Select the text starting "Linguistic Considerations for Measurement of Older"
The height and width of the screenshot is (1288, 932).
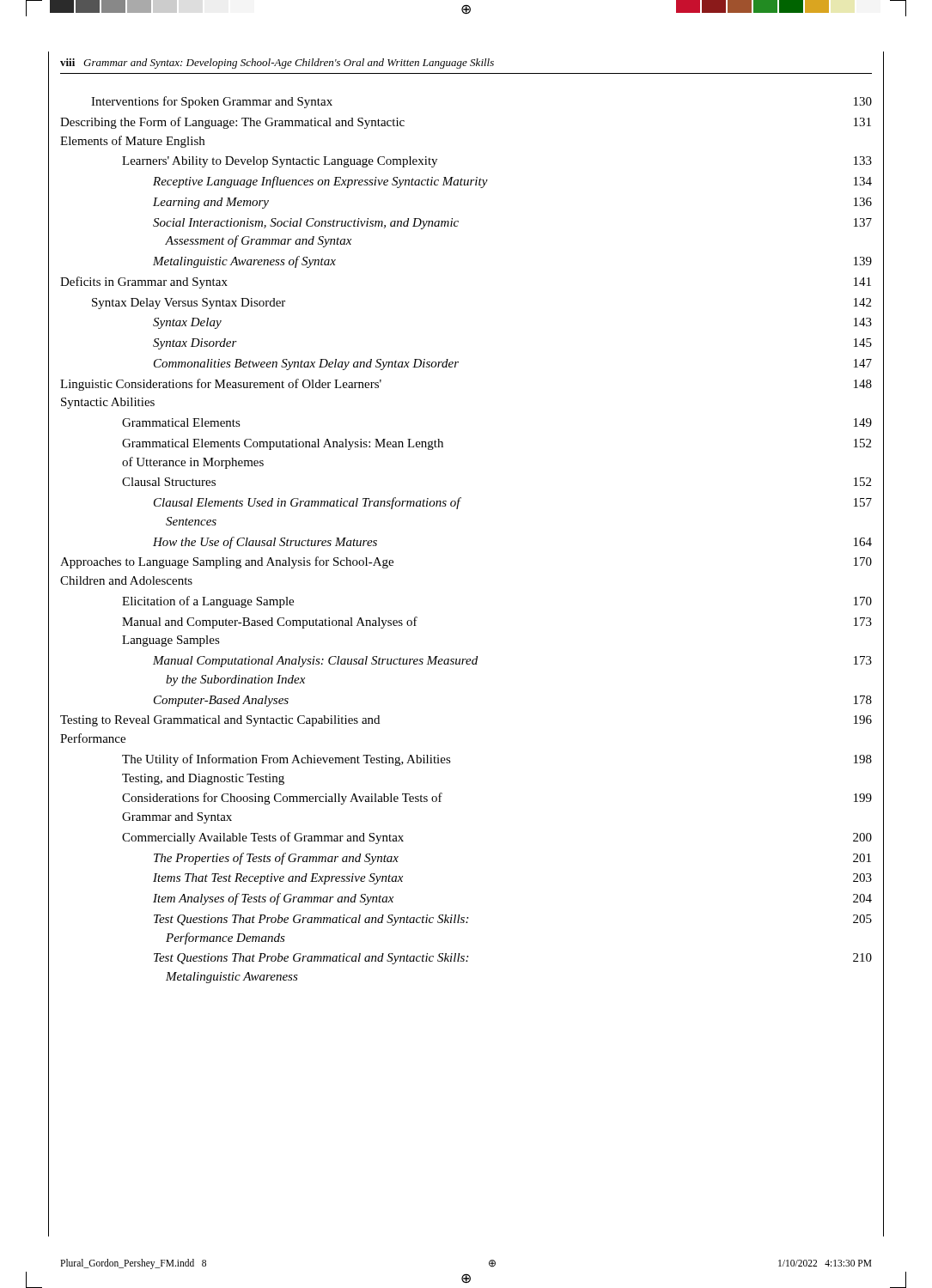pyautogui.click(x=223, y=384)
